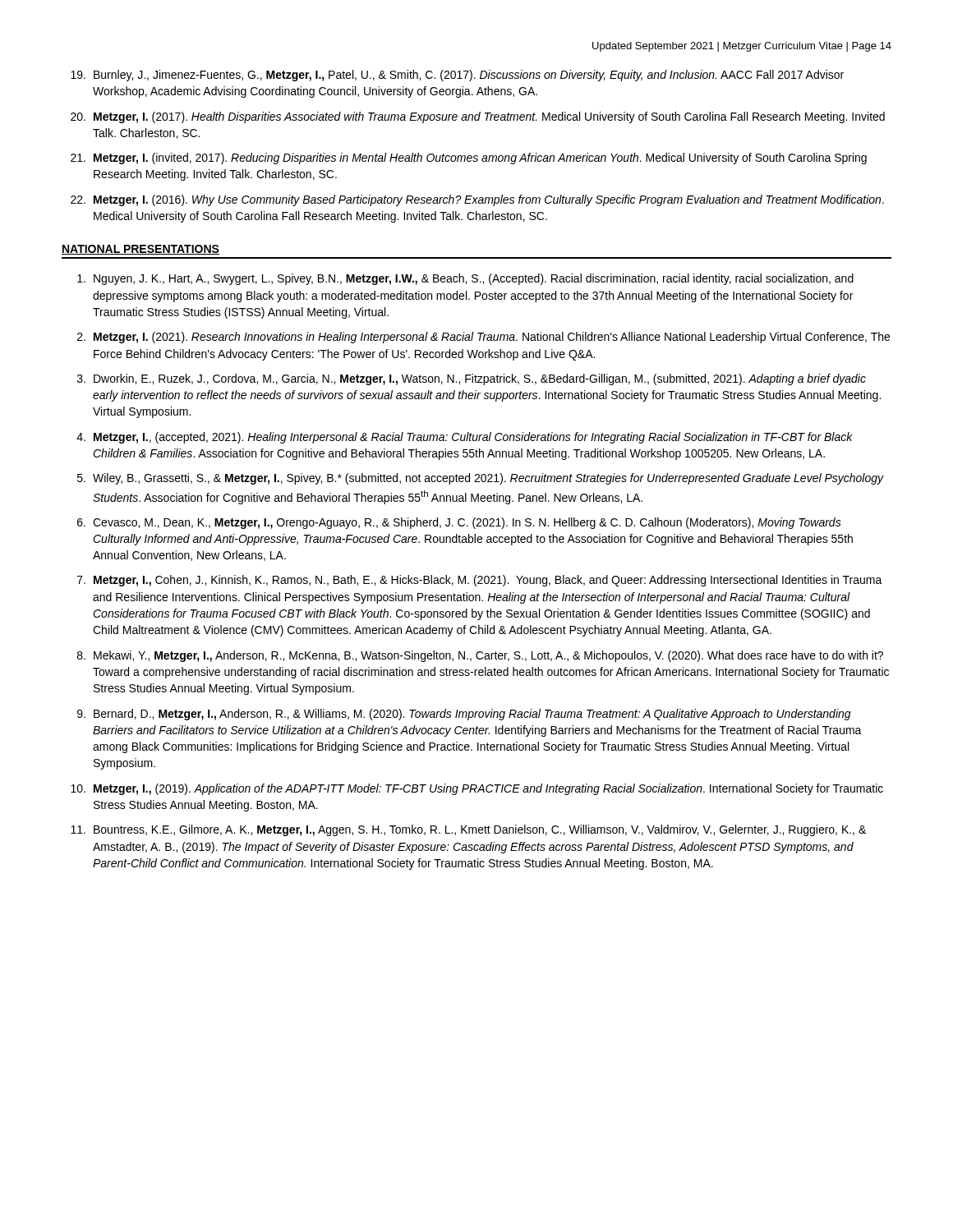Image resolution: width=953 pixels, height=1232 pixels.
Task: Find the list item containing "22. Metzger, I."
Action: coord(476,208)
